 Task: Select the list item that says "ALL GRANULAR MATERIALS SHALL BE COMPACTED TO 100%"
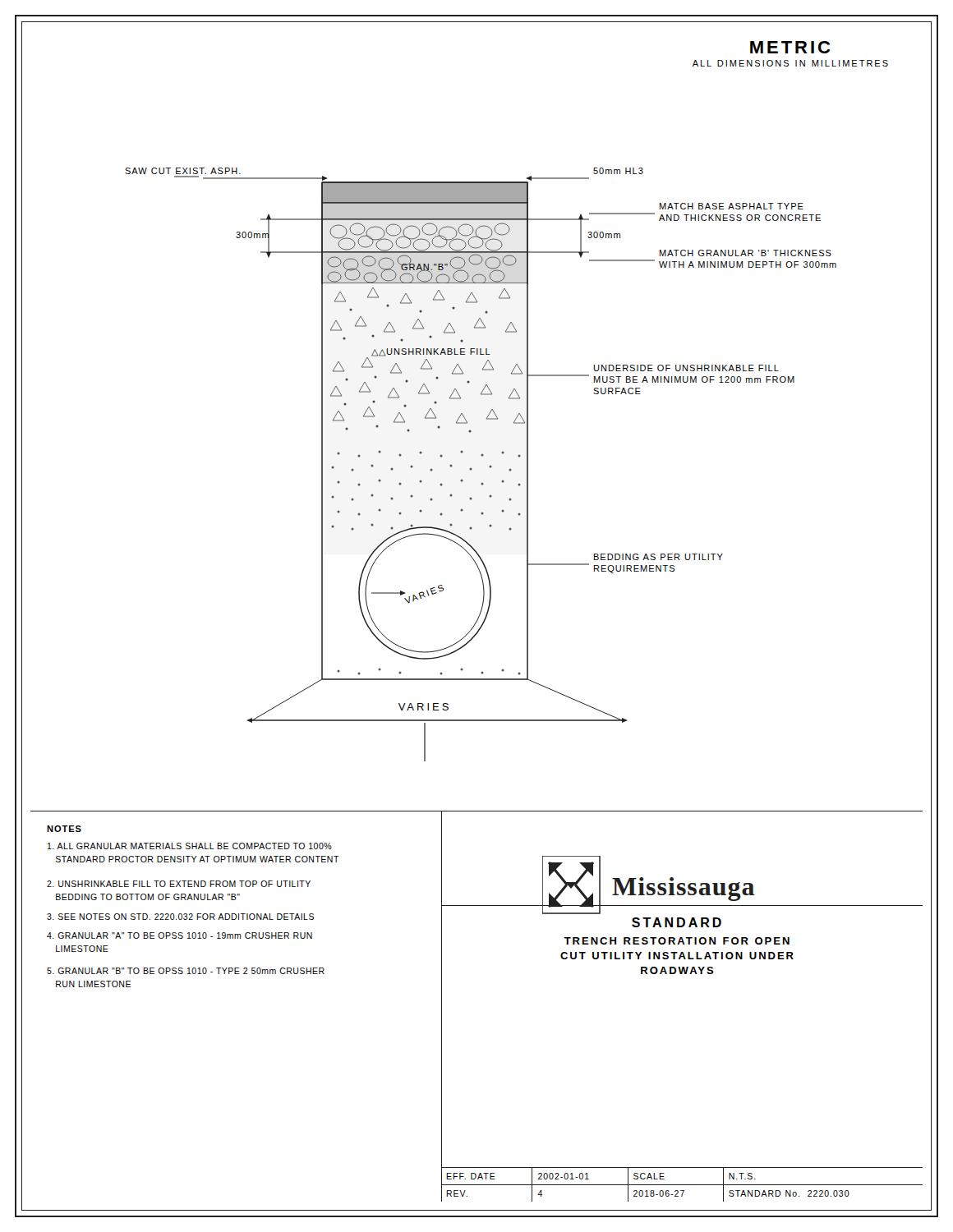click(x=193, y=852)
